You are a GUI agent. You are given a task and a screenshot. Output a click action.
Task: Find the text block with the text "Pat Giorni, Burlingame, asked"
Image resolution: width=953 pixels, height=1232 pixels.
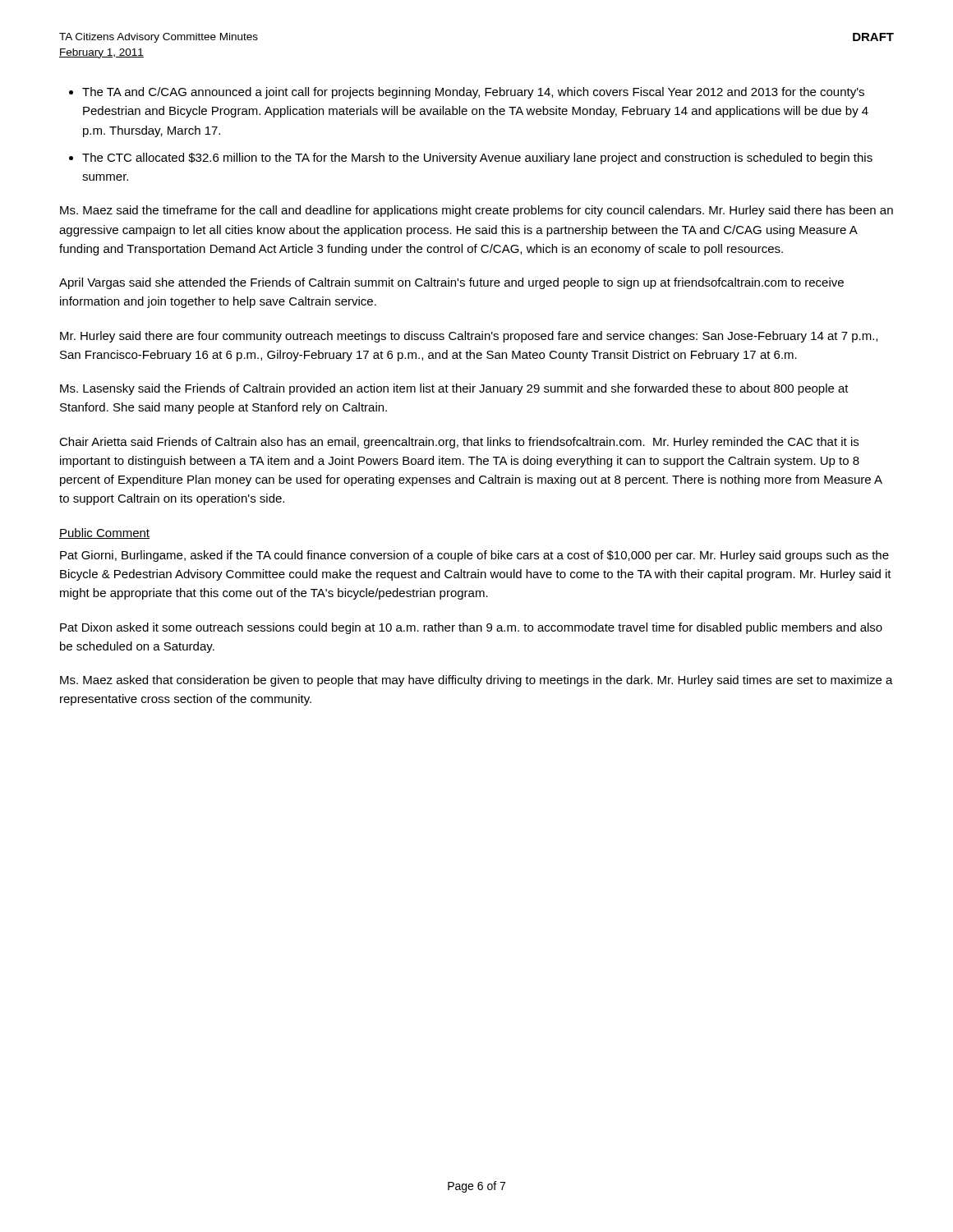[x=475, y=574]
